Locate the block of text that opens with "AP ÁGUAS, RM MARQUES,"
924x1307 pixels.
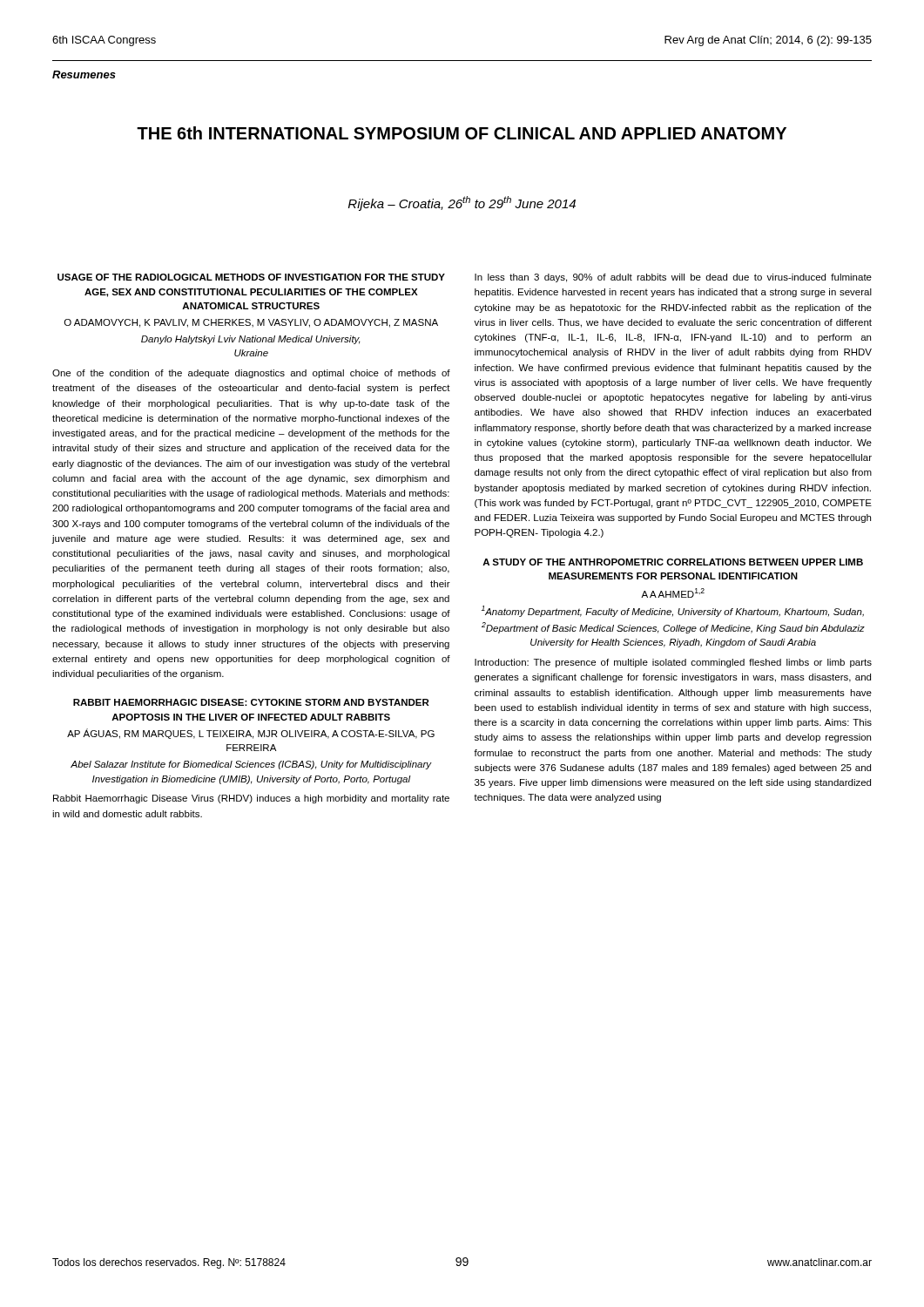[x=251, y=741]
